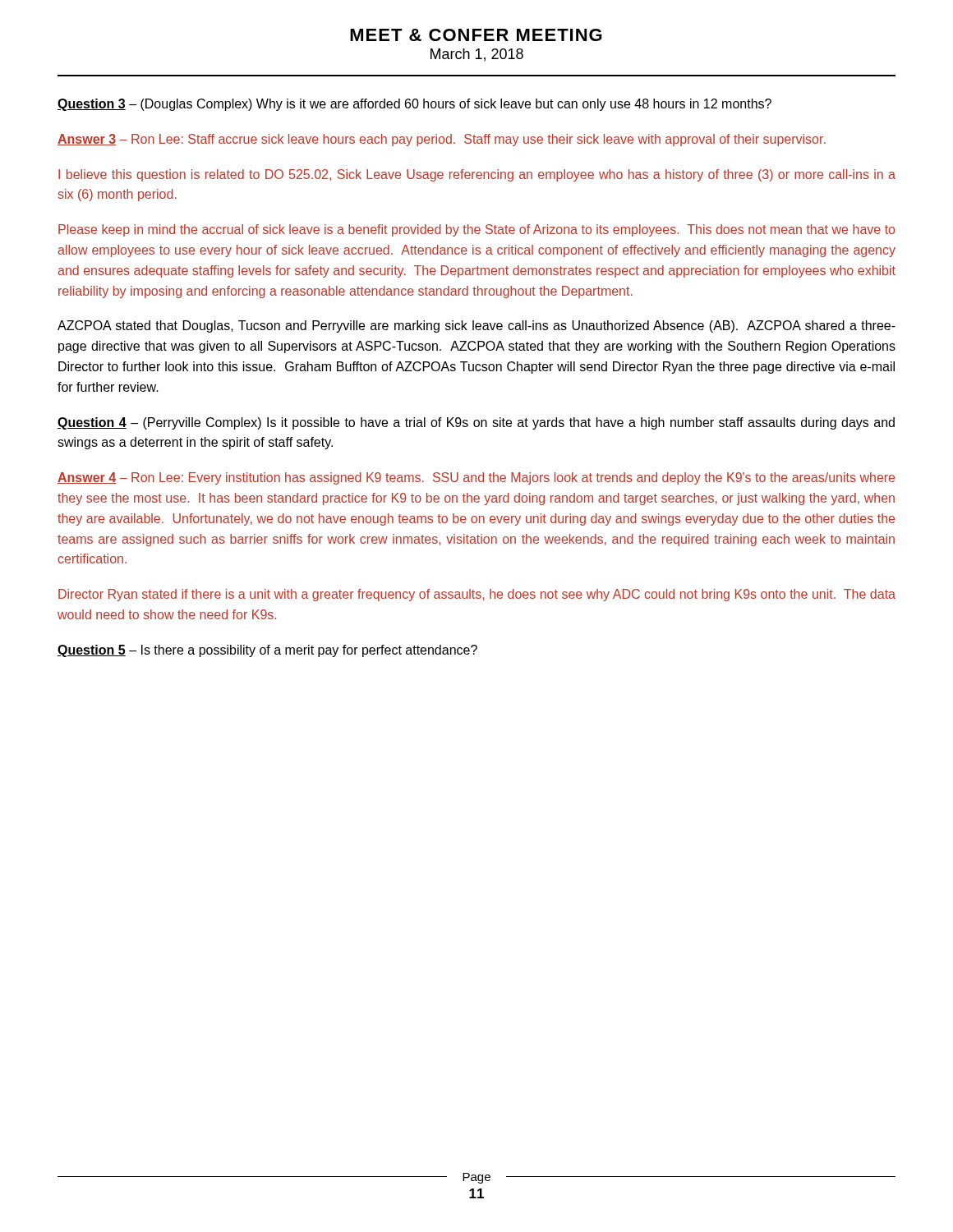Find the text block starting "Answer 3 –"

[442, 139]
